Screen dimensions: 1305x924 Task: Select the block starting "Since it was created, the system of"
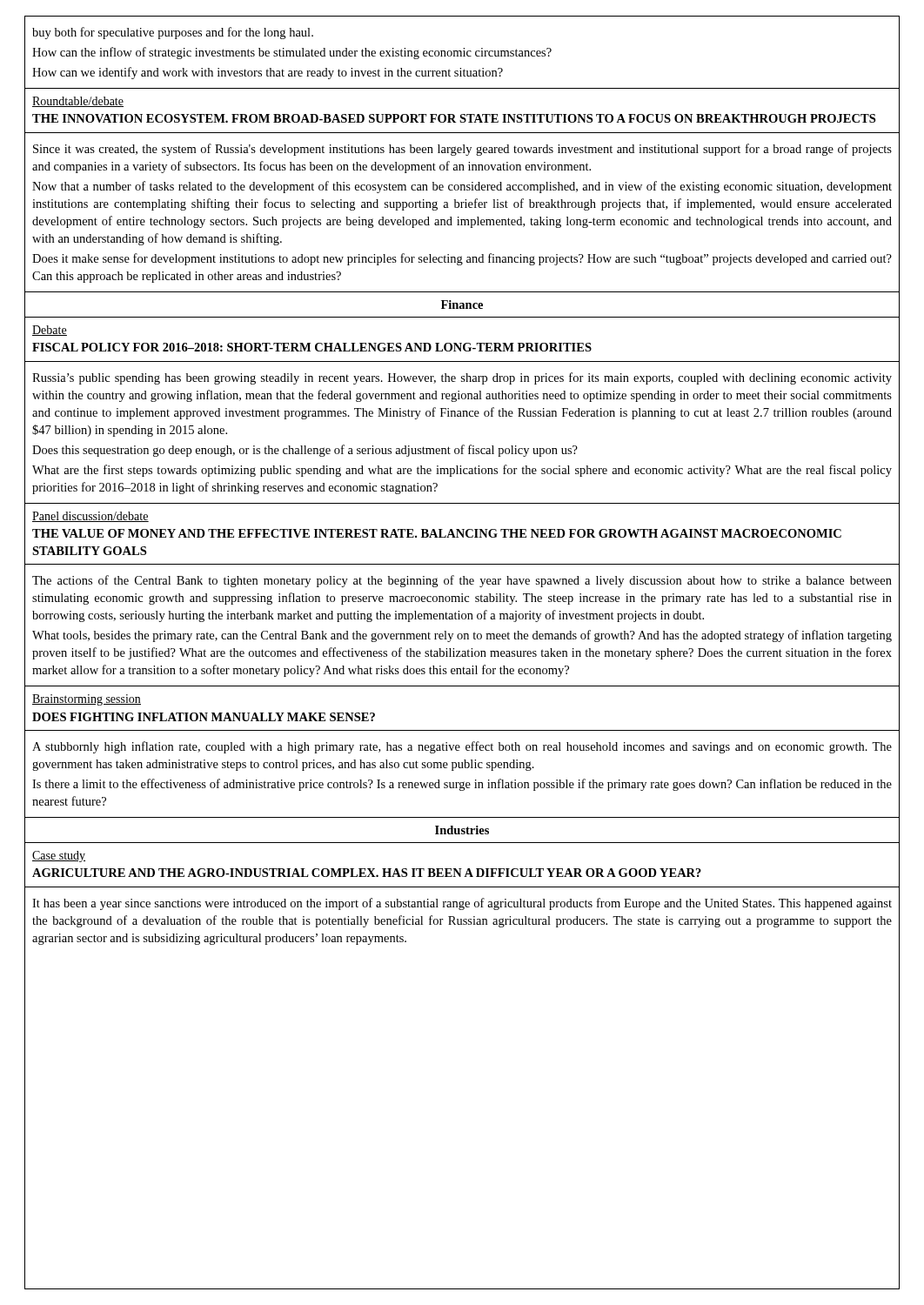pyautogui.click(x=462, y=212)
